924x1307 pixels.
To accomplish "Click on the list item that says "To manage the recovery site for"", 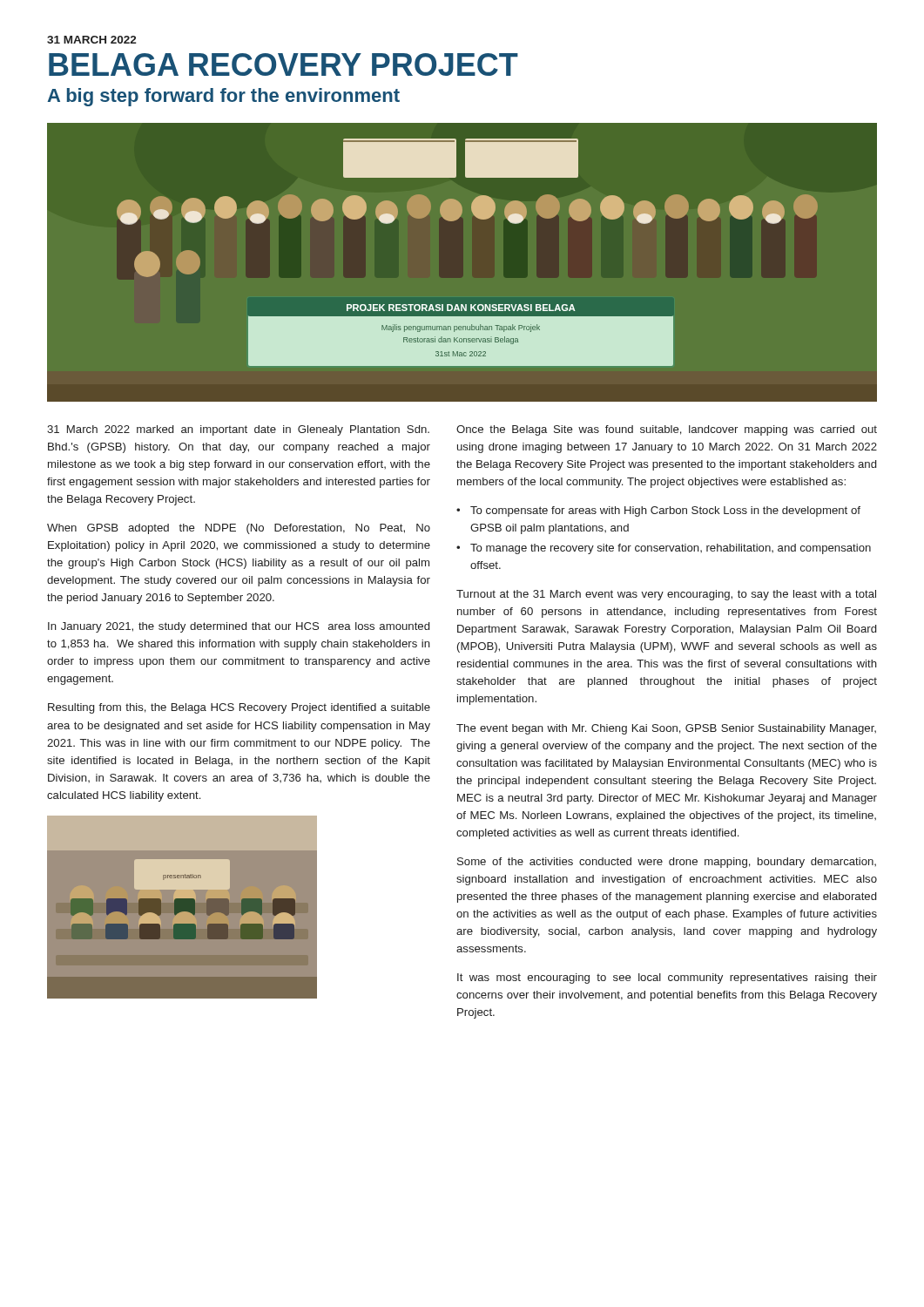I will tap(671, 556).
